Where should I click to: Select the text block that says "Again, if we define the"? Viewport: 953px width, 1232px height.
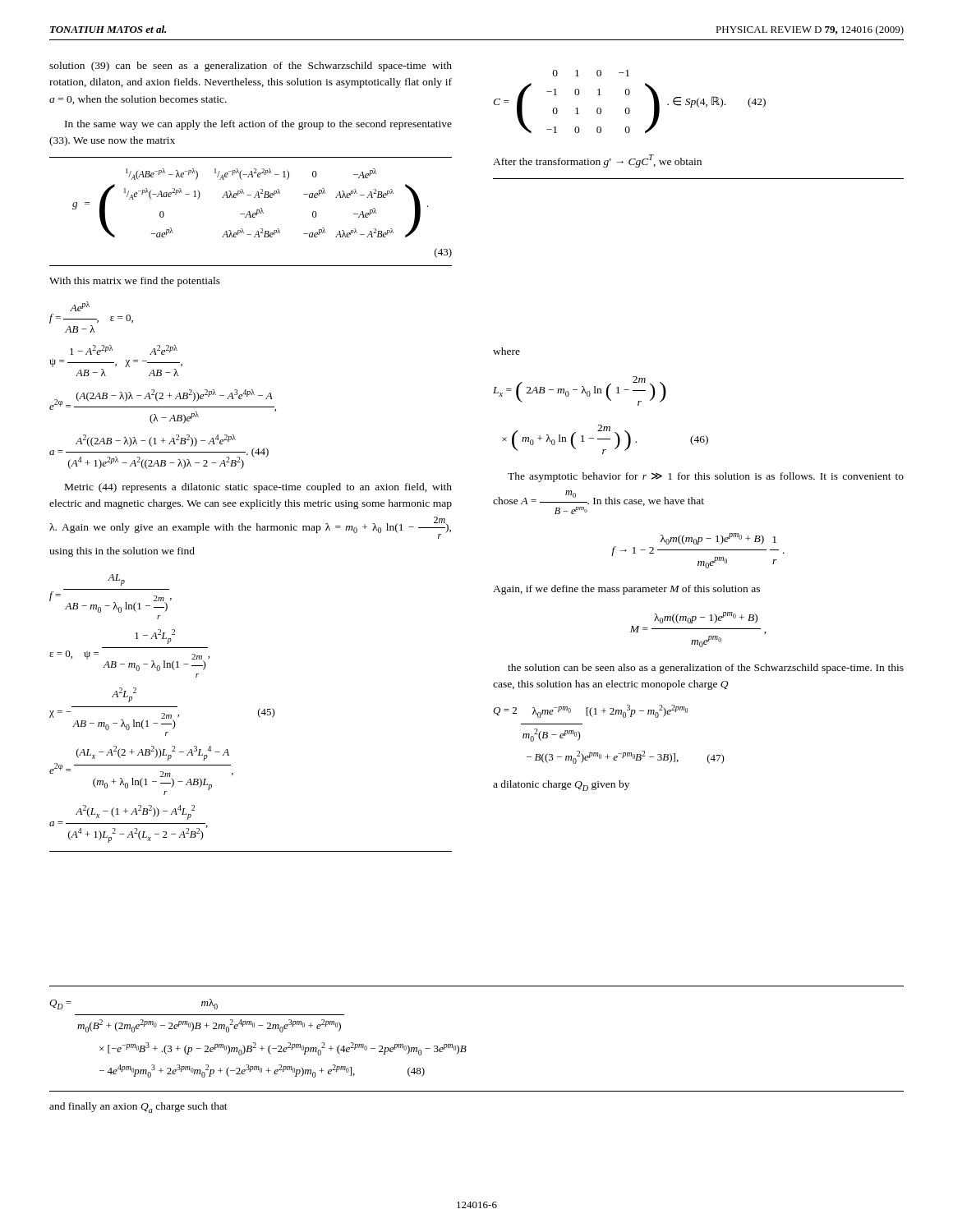click(627, 588)
